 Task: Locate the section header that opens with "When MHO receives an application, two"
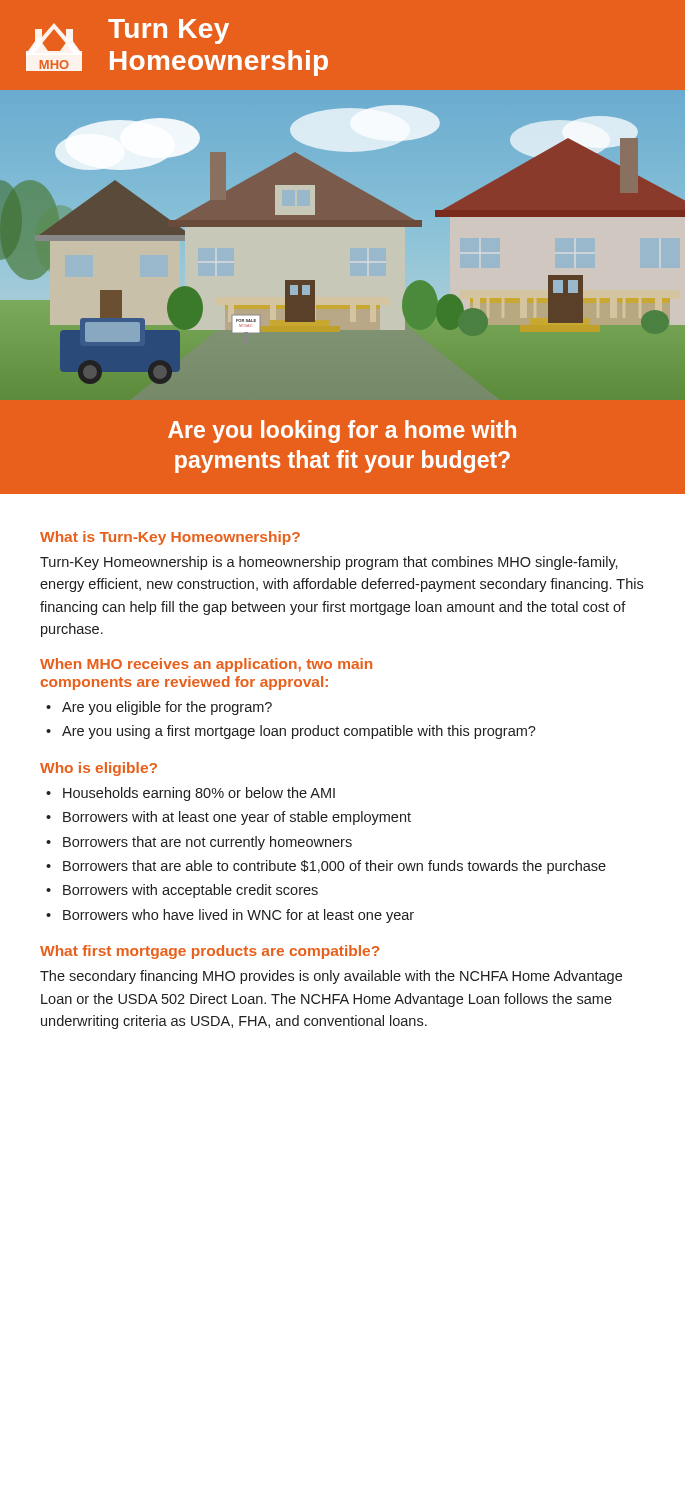[207, 672]
